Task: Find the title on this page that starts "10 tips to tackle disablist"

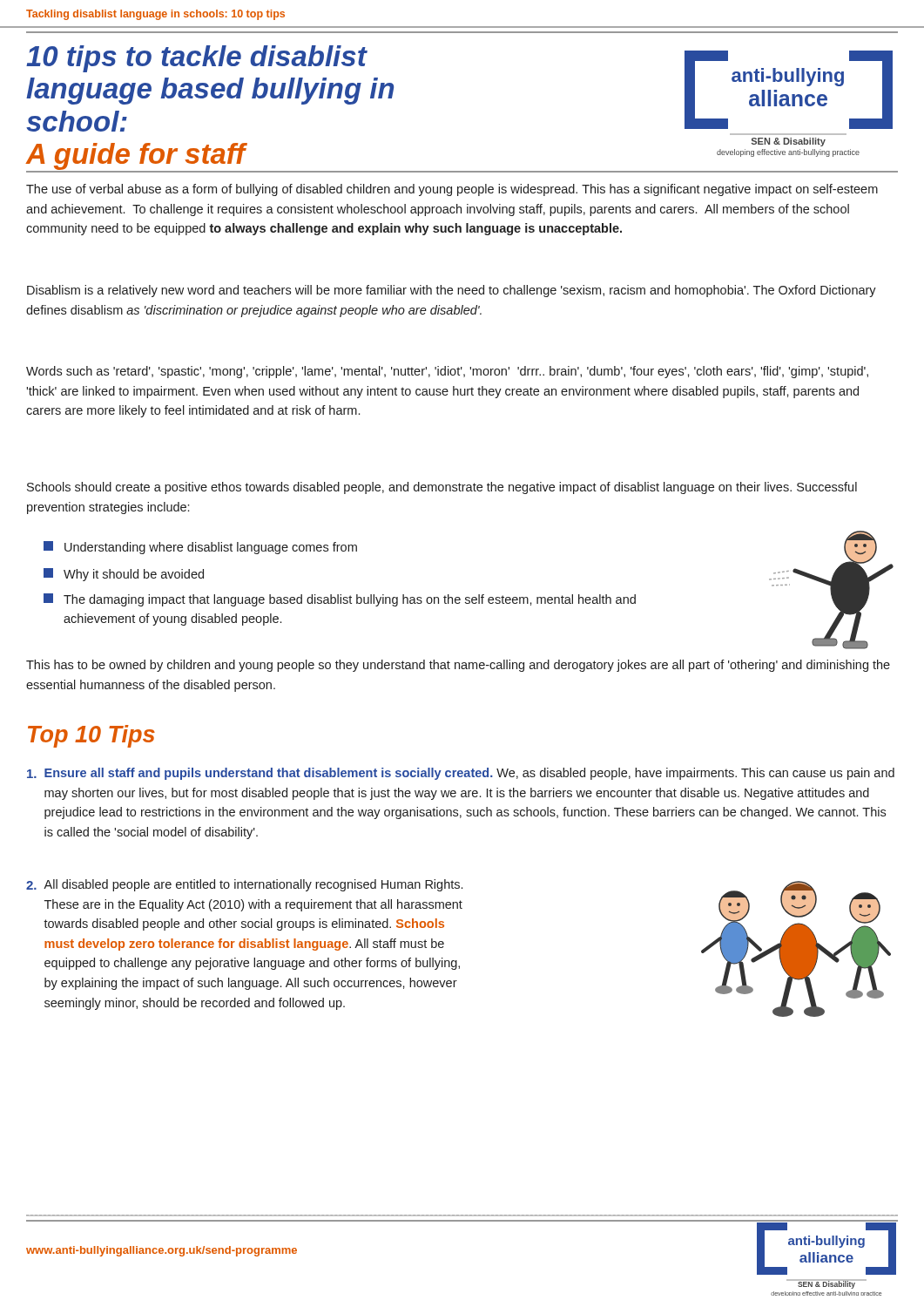Action: 261,105
